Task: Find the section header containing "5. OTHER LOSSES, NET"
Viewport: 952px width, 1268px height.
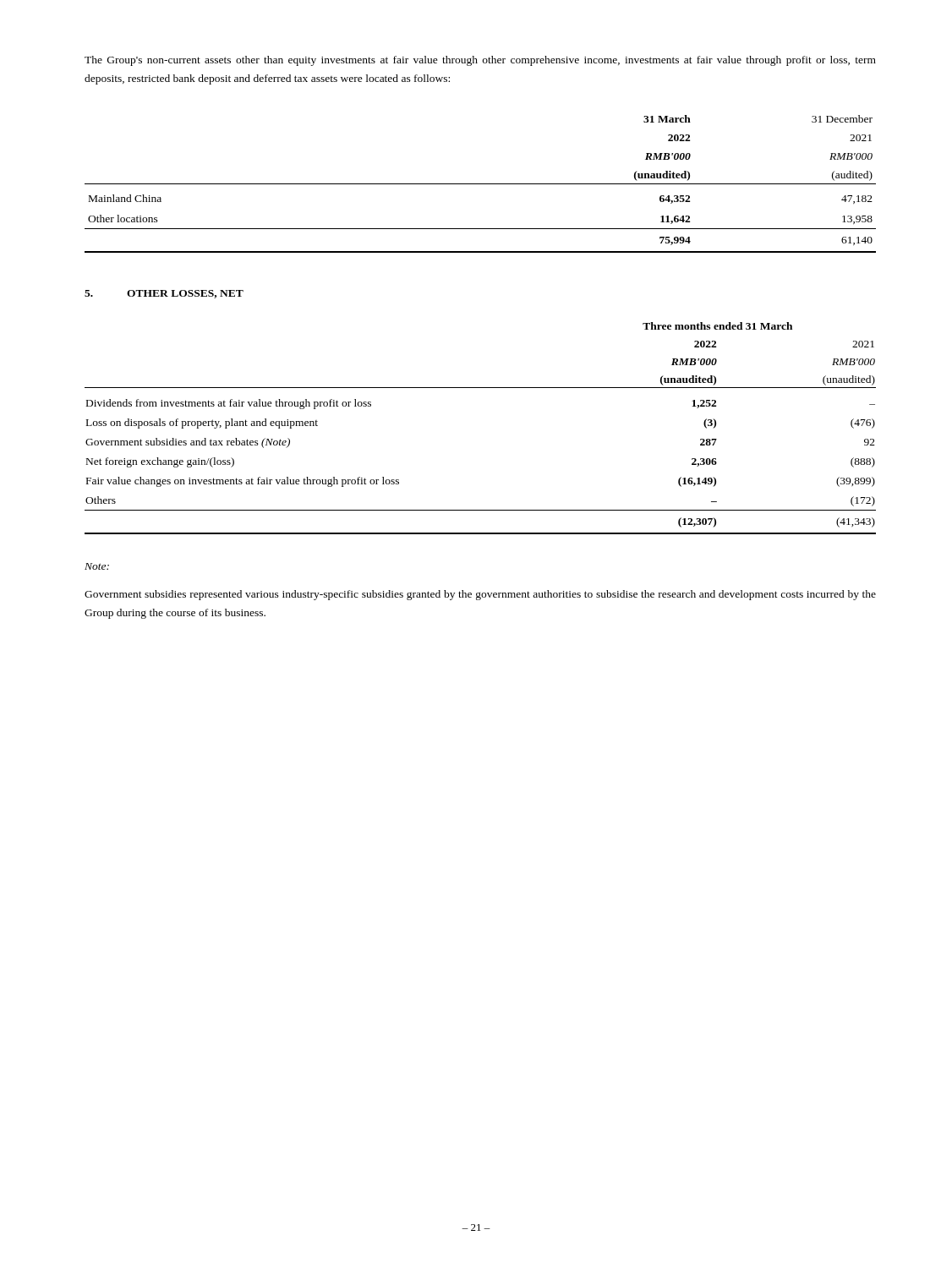Action: click(x=164, y=293)
